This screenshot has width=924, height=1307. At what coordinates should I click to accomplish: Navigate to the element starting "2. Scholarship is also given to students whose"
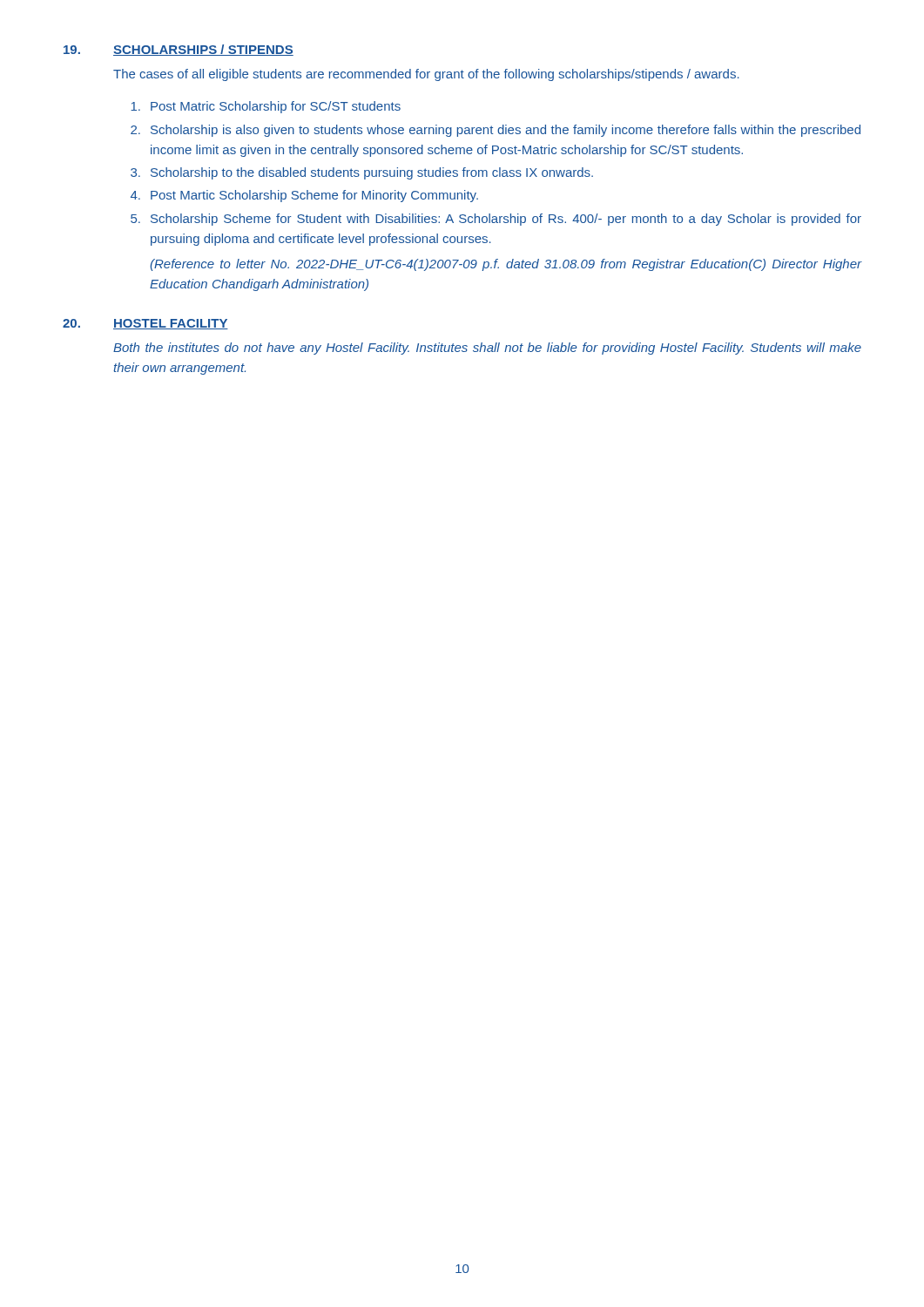point(487,139)
